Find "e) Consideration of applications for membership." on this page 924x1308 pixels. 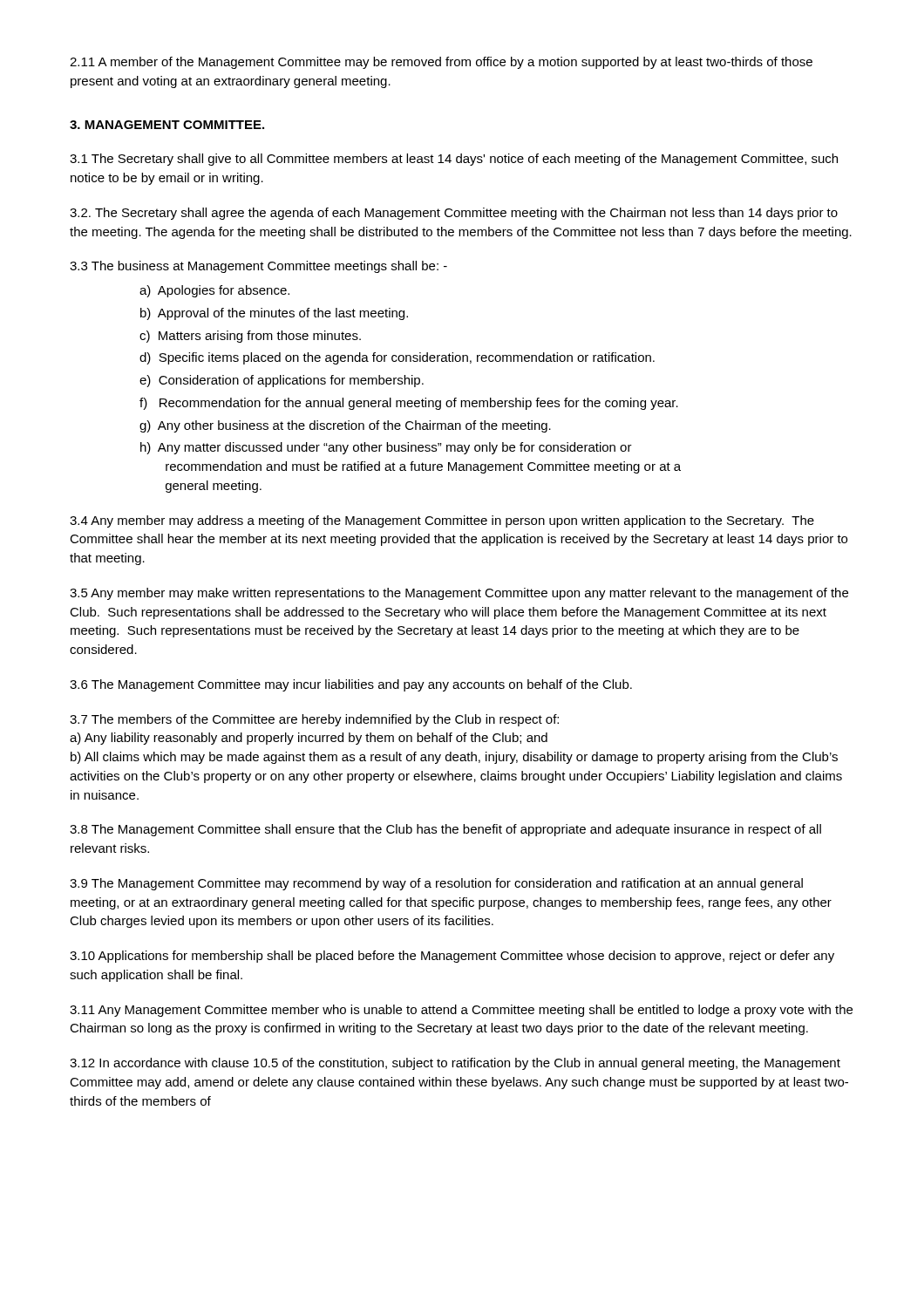pyautogui.click(x=282, y=380)
